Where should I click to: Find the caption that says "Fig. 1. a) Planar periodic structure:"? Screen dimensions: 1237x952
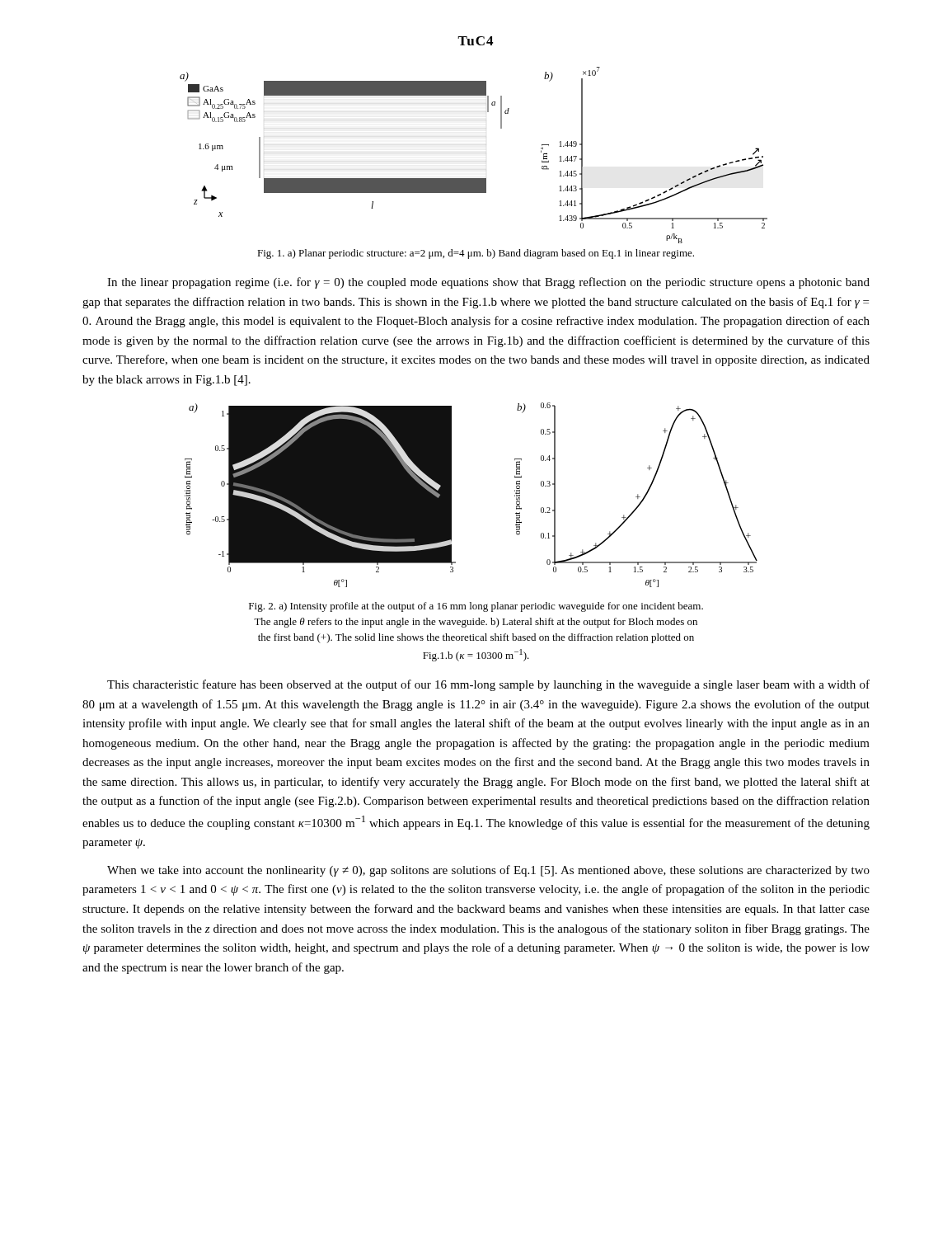click(x=476, y=253)
